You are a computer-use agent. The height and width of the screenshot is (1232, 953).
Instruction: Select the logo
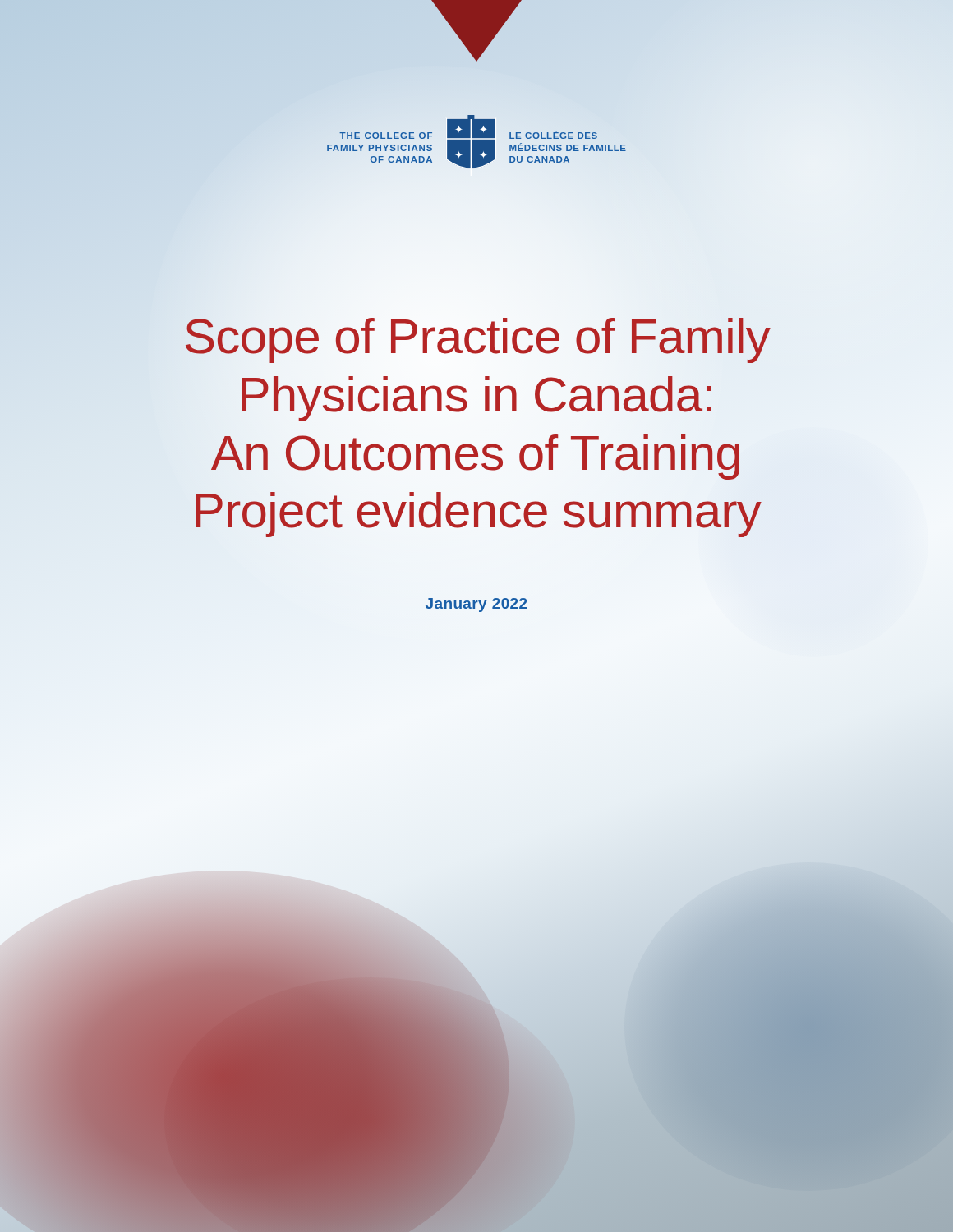click(x=476, y=148)
